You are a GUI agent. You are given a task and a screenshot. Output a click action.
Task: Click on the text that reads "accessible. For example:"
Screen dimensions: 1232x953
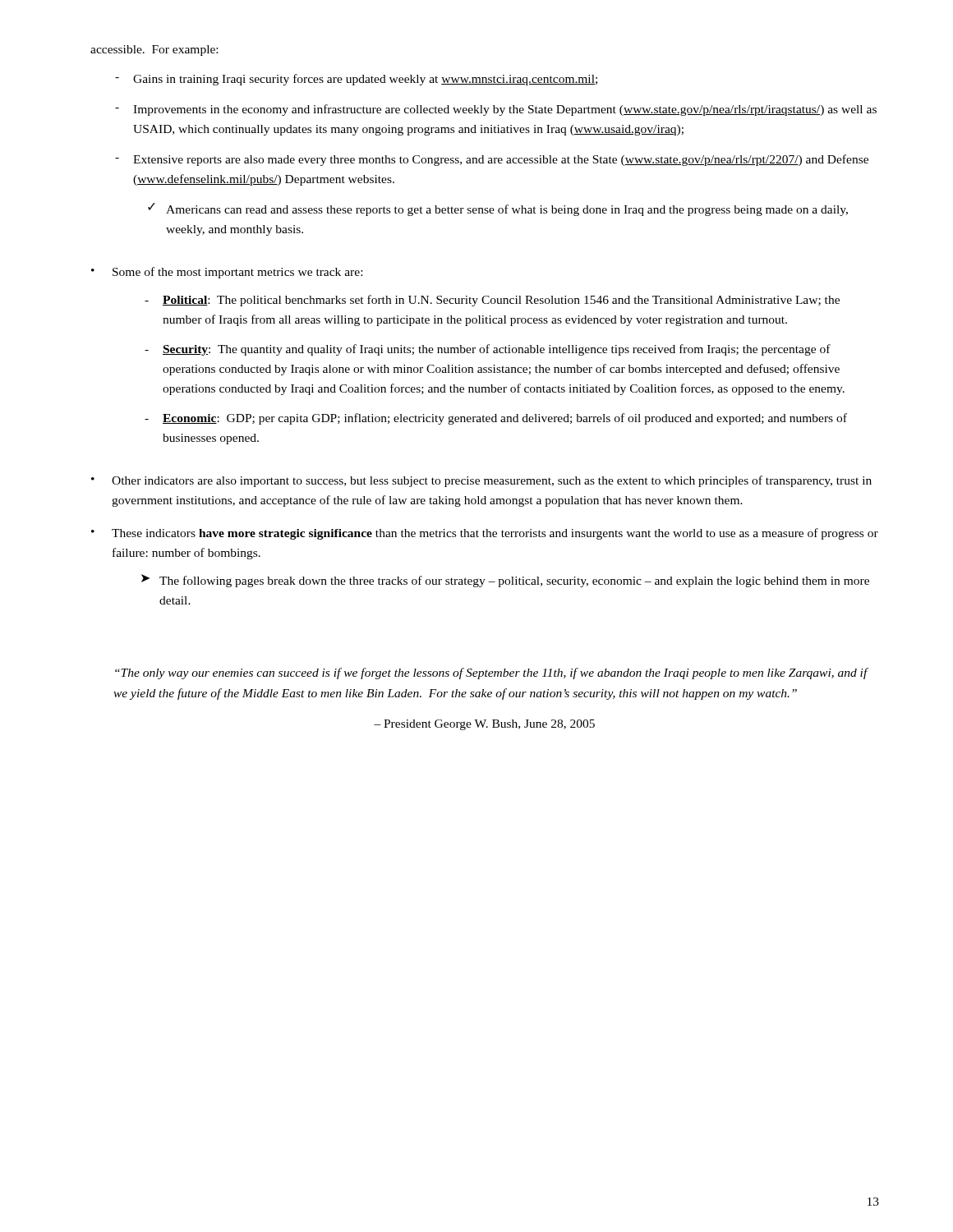(155, 49)
